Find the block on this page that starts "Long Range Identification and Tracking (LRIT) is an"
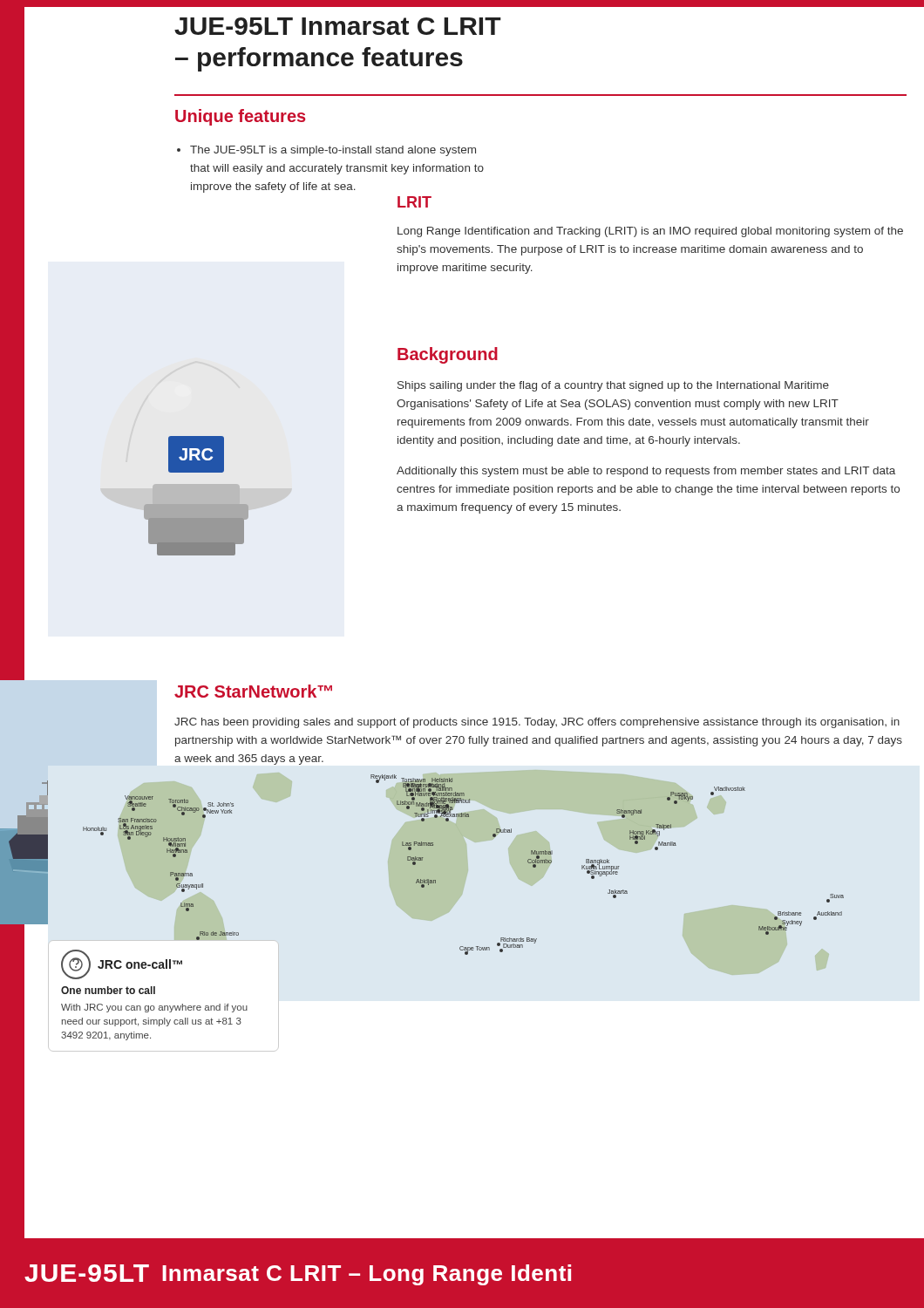The image size is (924, 1308). click(652, 250)
